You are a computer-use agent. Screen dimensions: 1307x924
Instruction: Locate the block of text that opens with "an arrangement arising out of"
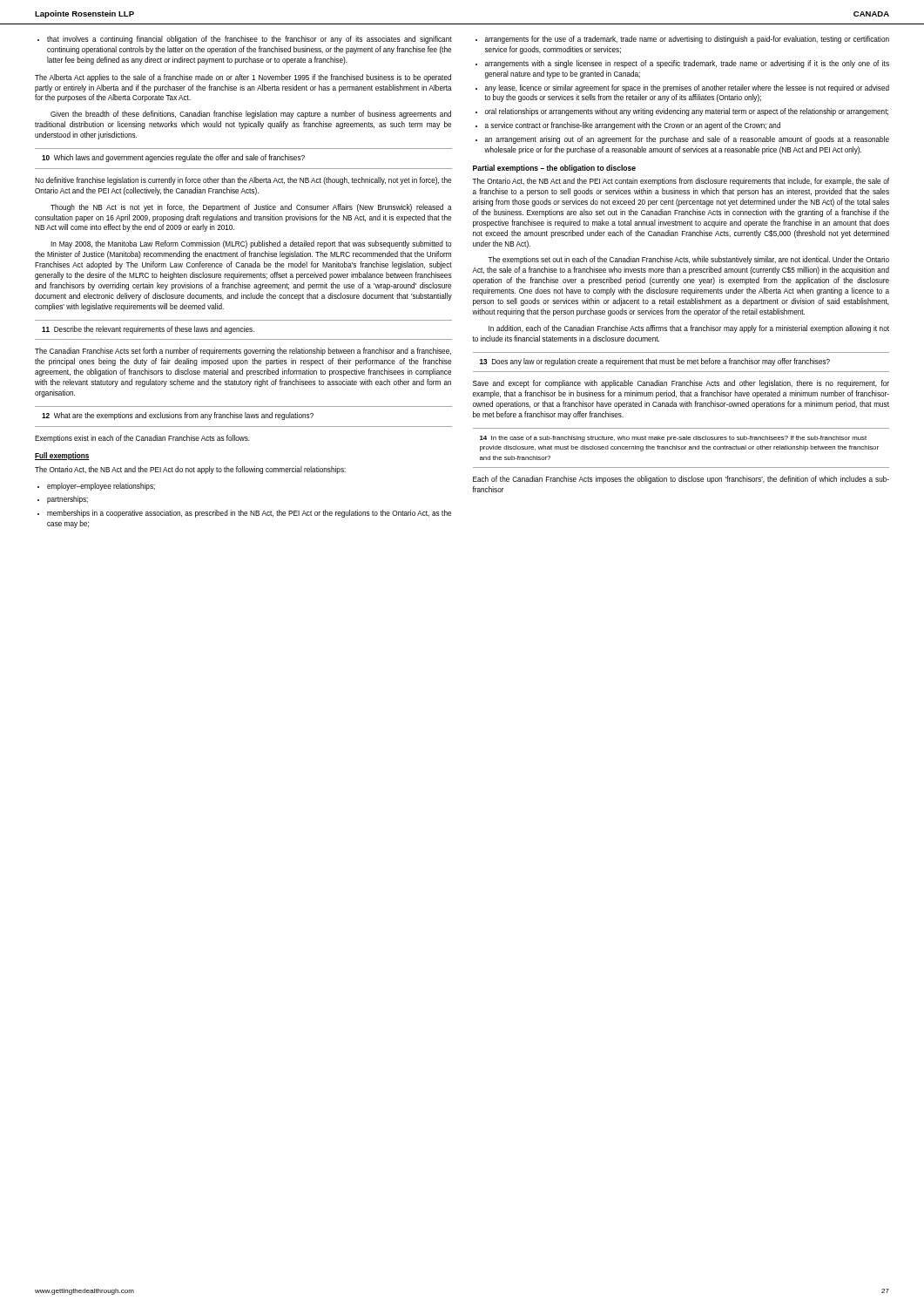click(687, 145)
